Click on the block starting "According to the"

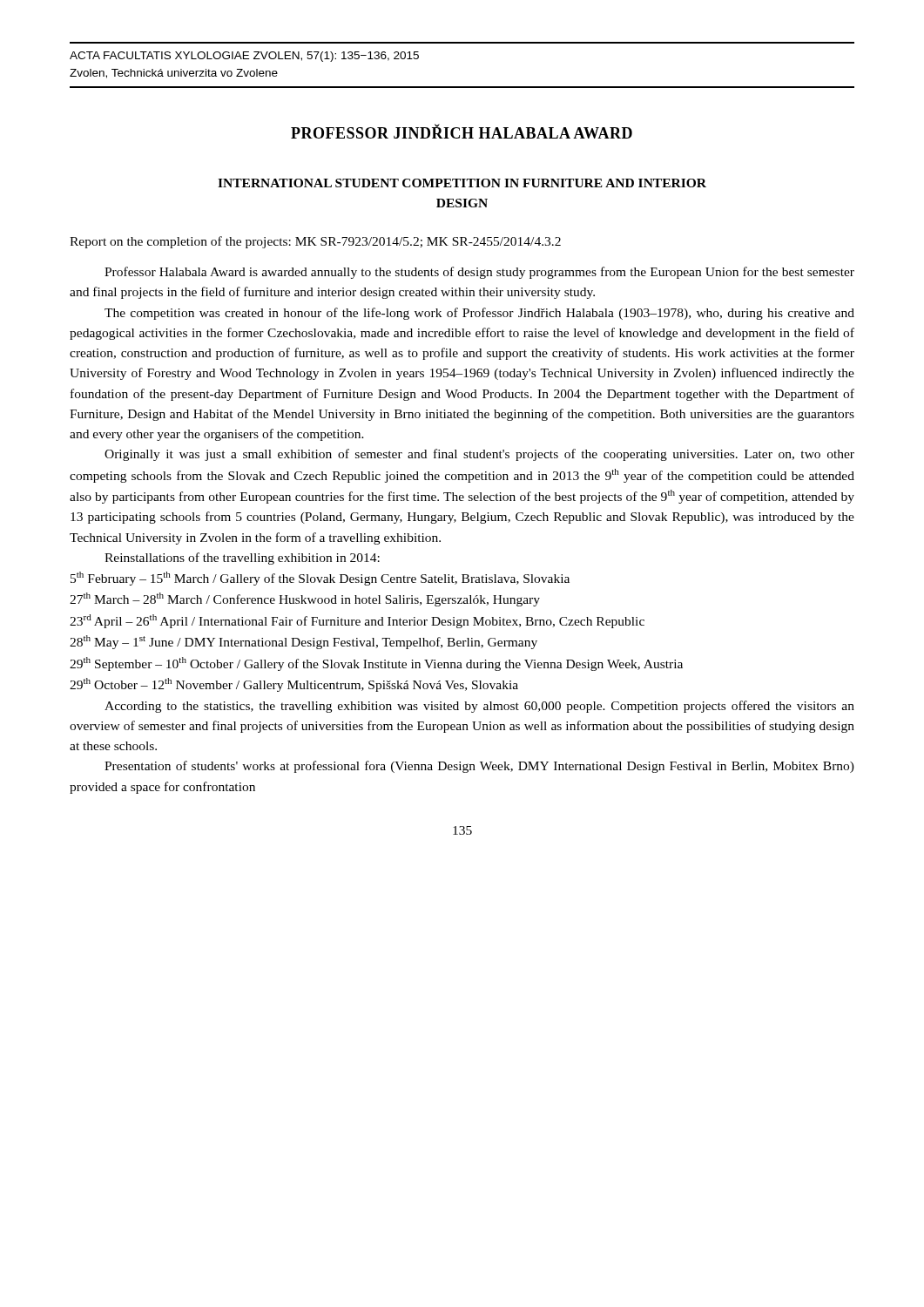[x=462, y=725]
